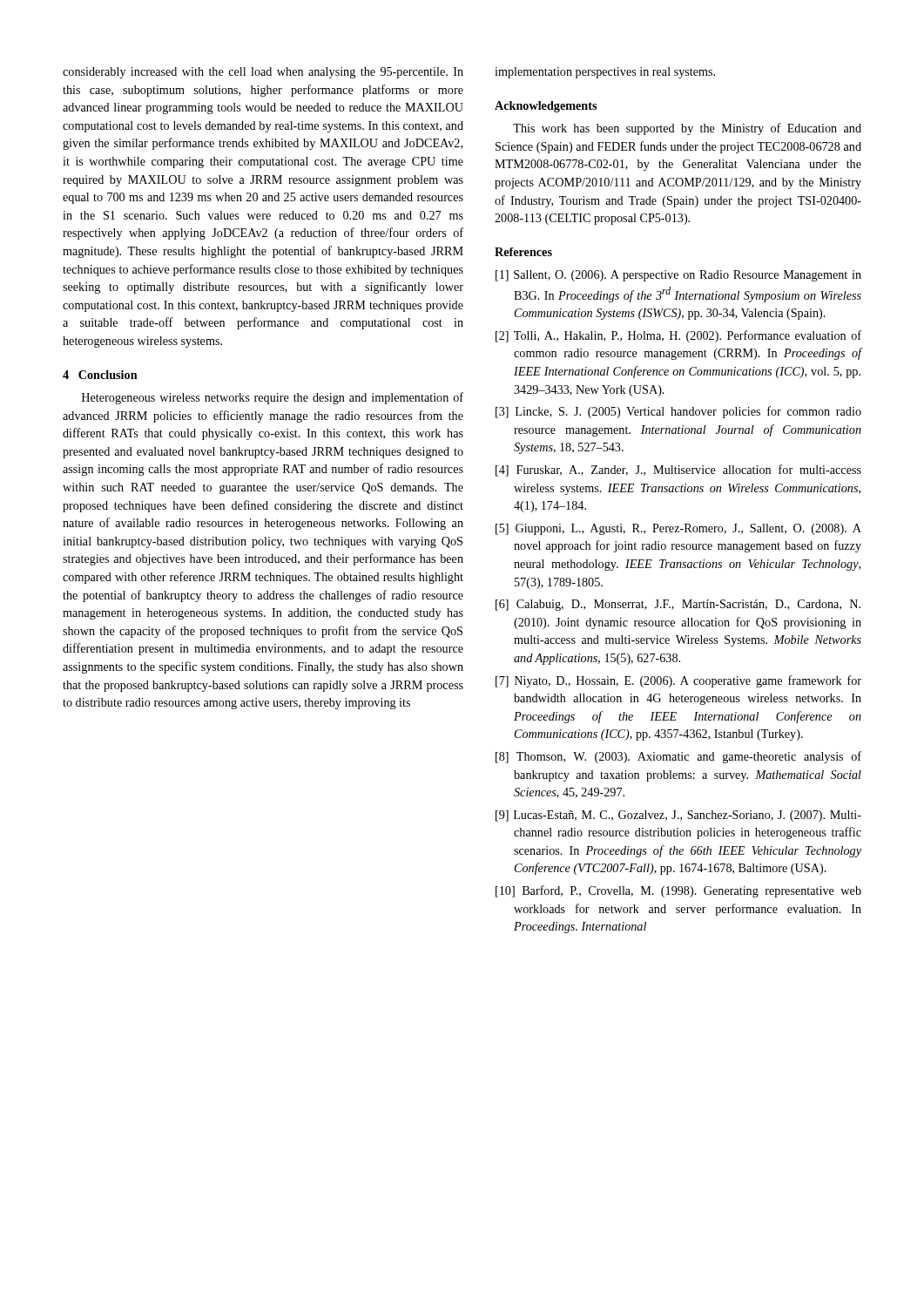The image size is (924, 1307).
Task: Locate the block of text that opens with "[1] Sallent, O. (2006). A perspective on Radio"
Action: [678, 294]
